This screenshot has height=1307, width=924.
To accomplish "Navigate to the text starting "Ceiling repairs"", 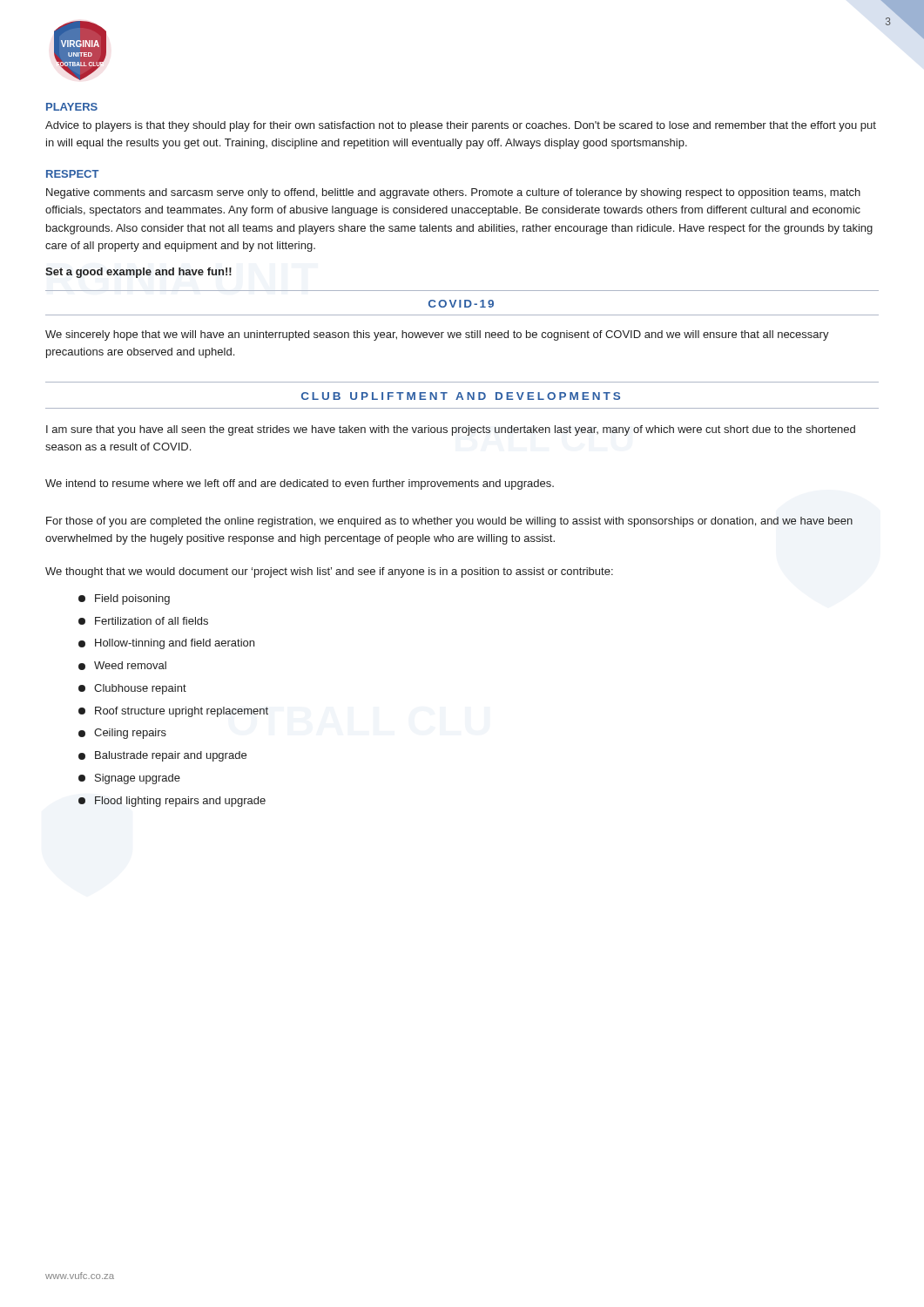I will (122, 733).
